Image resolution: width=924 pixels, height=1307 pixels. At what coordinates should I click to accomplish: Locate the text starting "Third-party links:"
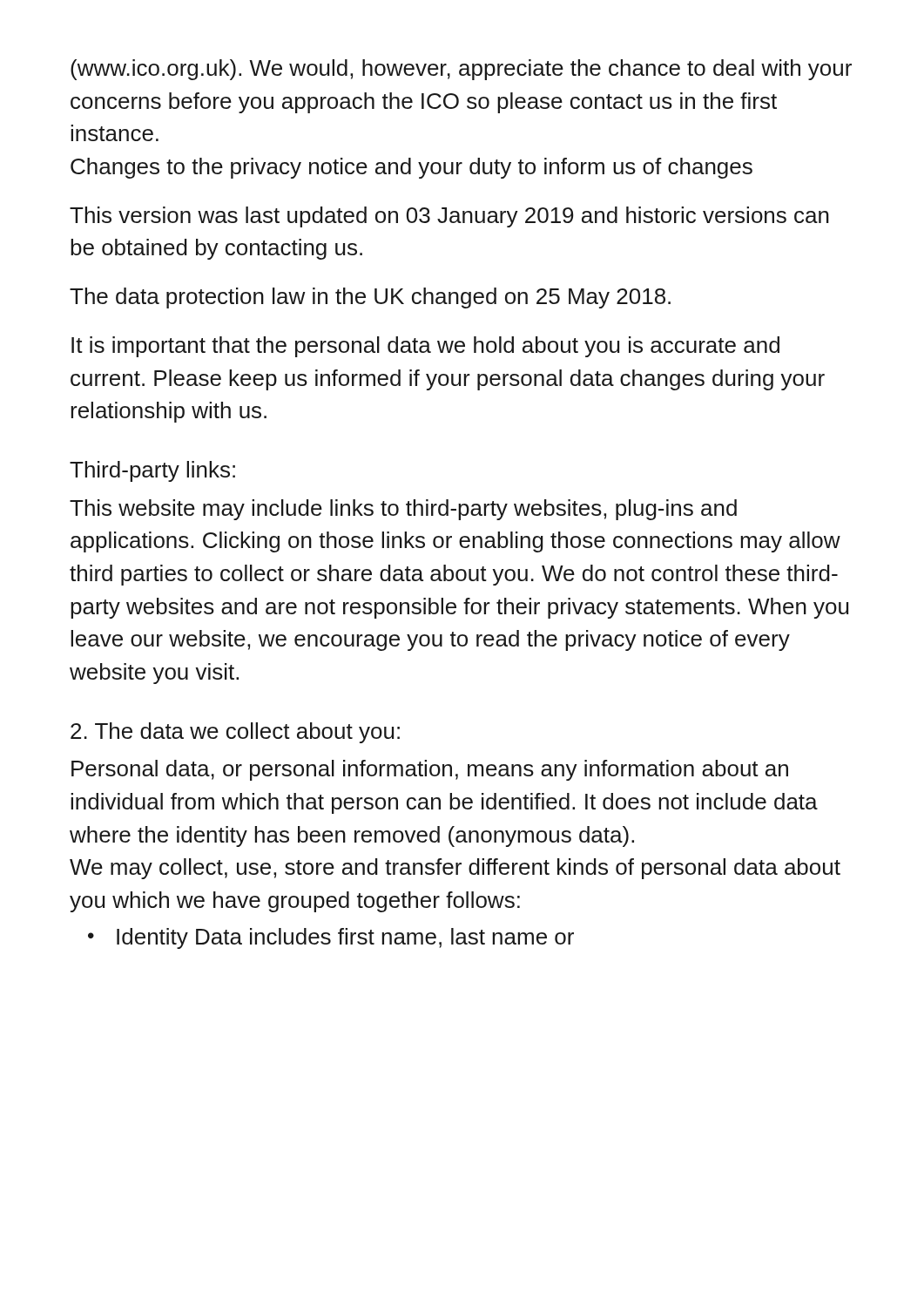(x=153, y=469)
